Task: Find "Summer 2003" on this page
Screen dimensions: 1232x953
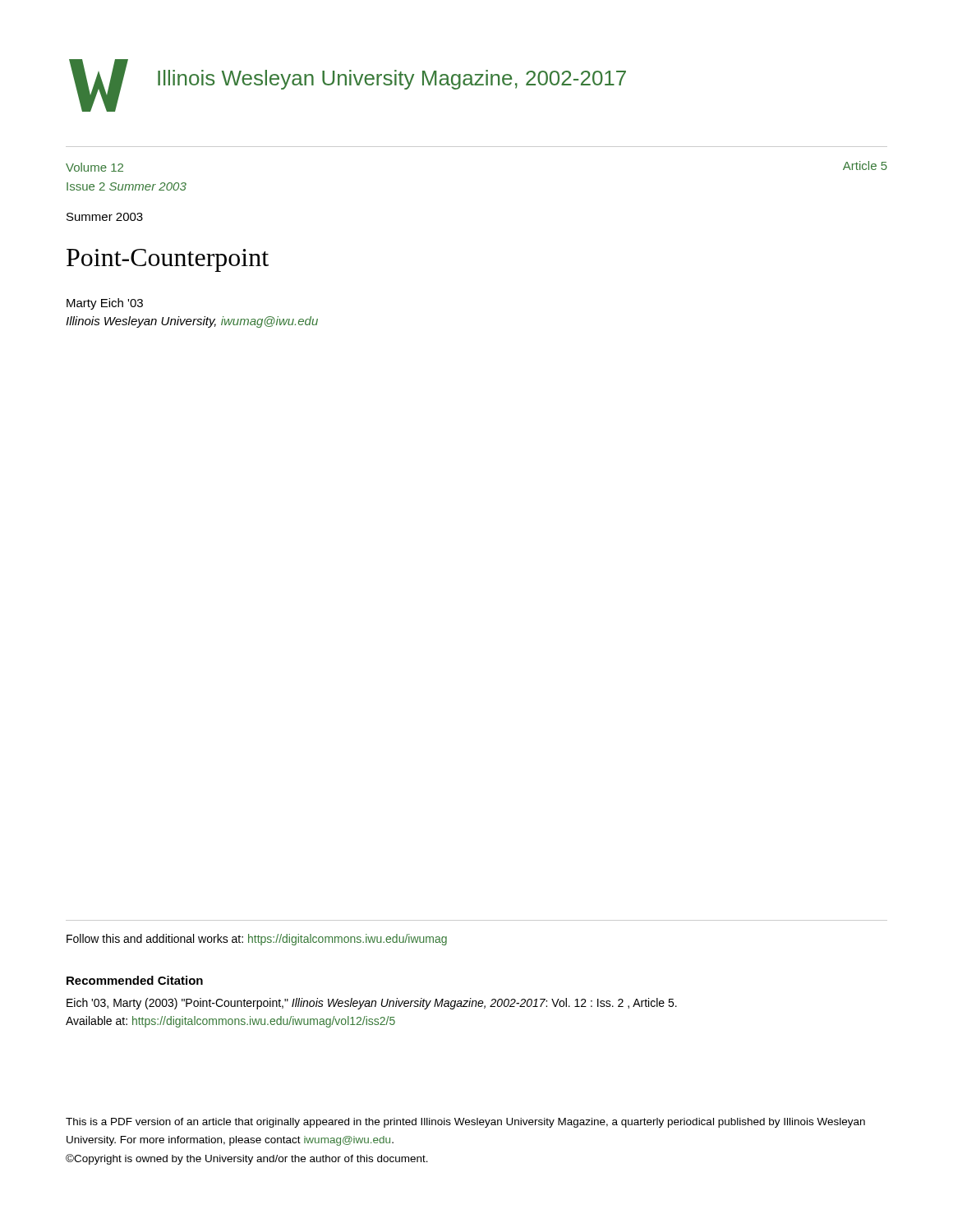Action: (x=104, y=216)
